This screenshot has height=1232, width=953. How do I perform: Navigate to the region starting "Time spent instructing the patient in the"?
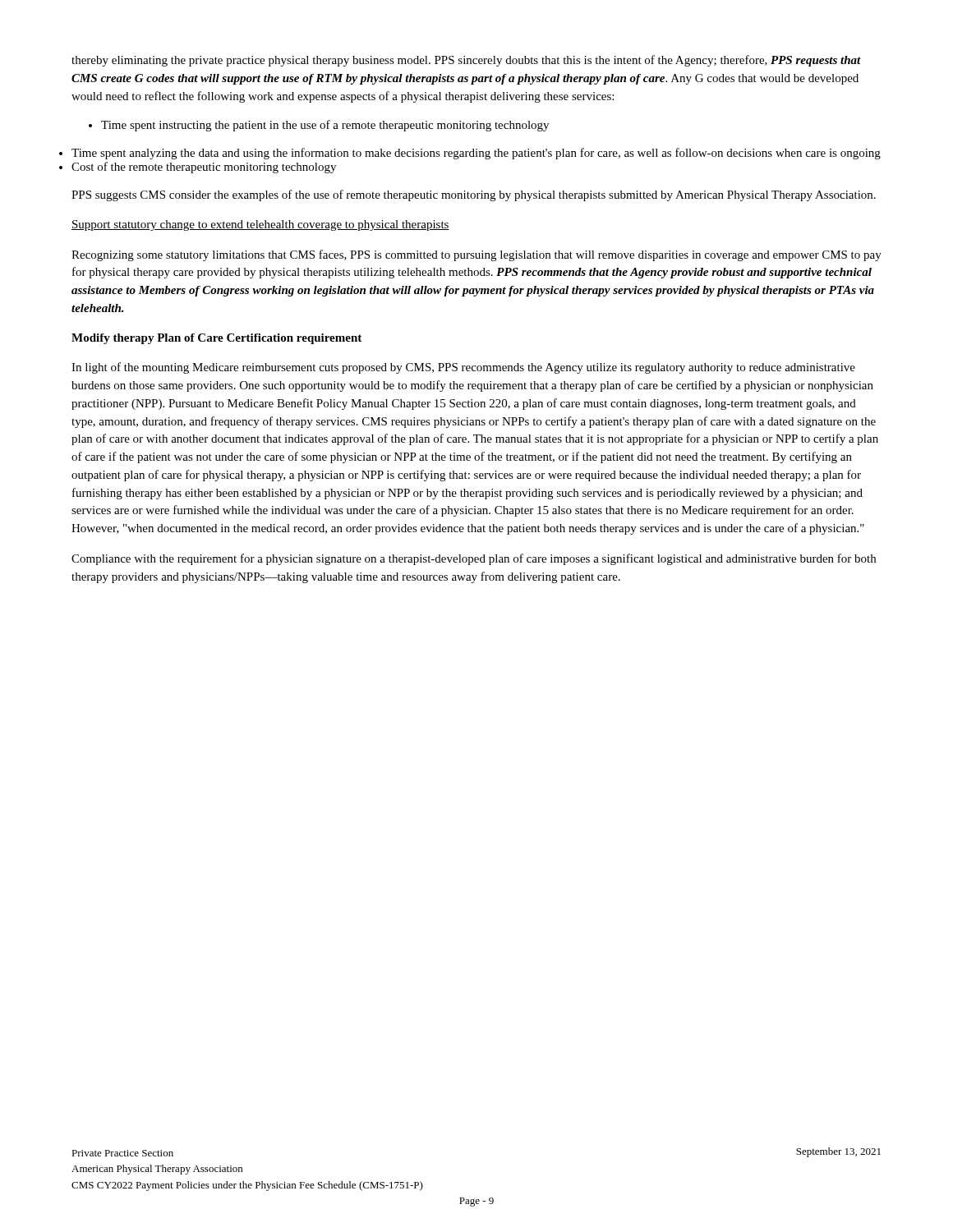point(476,126)
